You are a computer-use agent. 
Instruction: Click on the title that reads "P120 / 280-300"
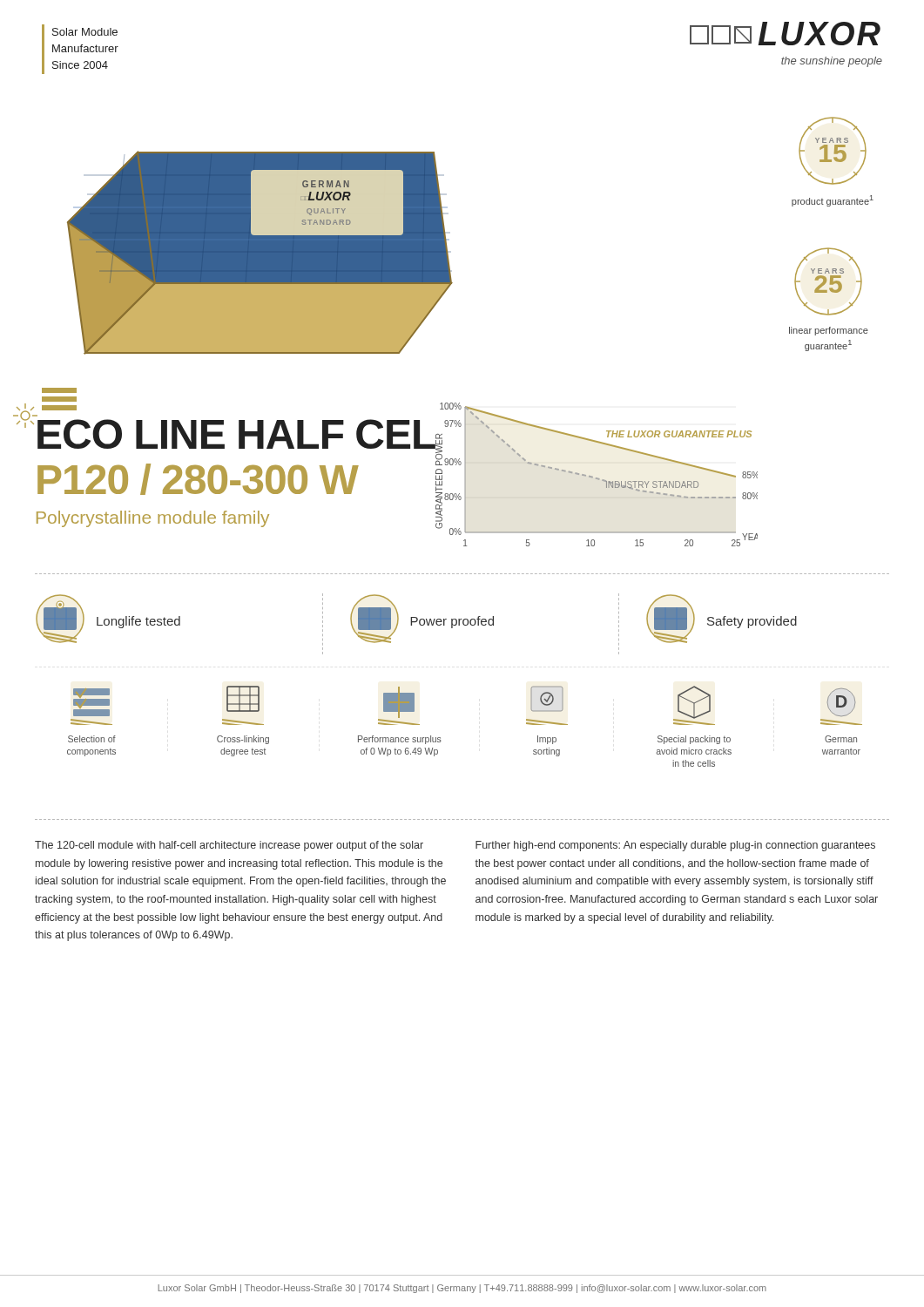(x=196, y=480)
